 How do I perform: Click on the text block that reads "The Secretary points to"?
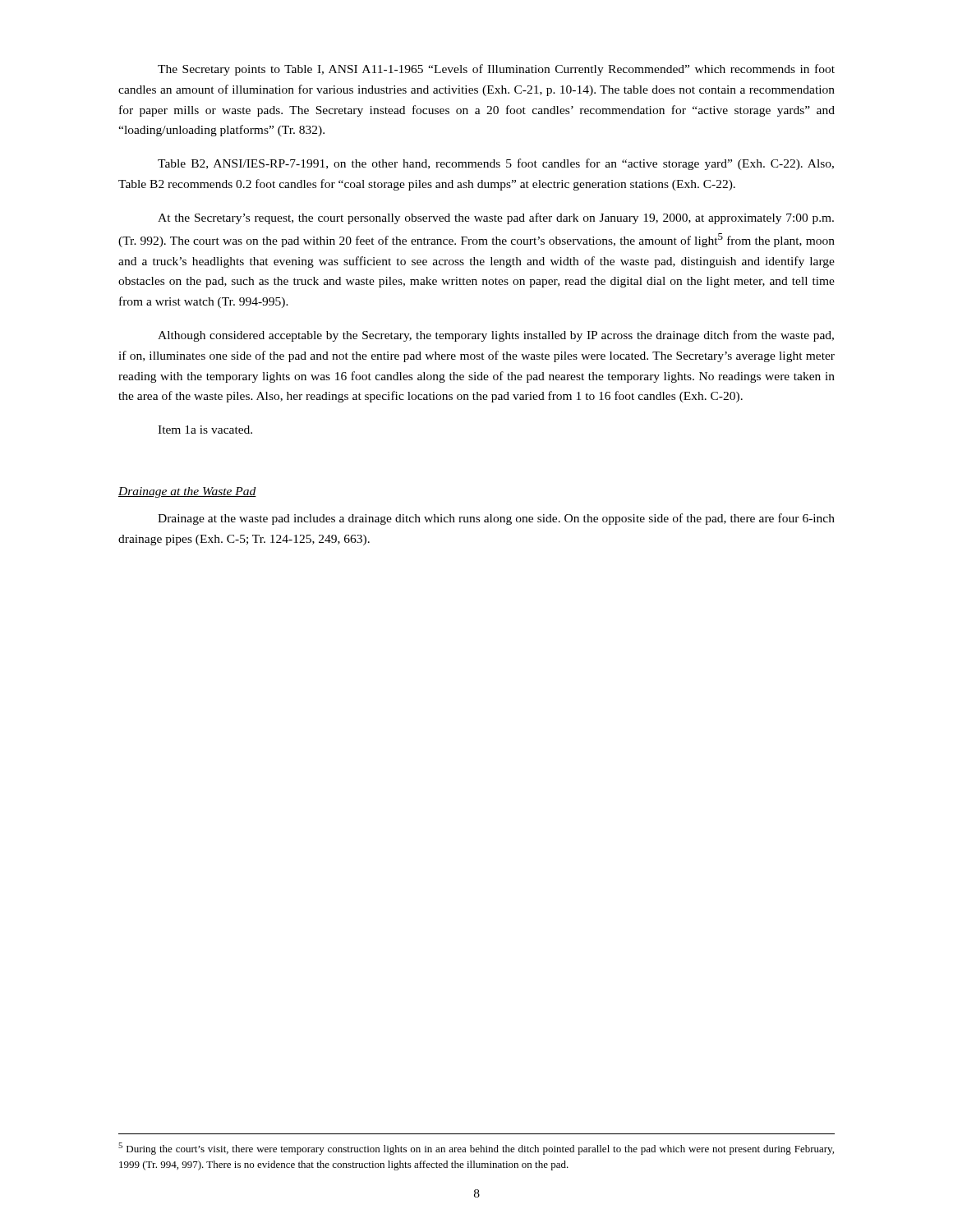[x=476, y=100]
